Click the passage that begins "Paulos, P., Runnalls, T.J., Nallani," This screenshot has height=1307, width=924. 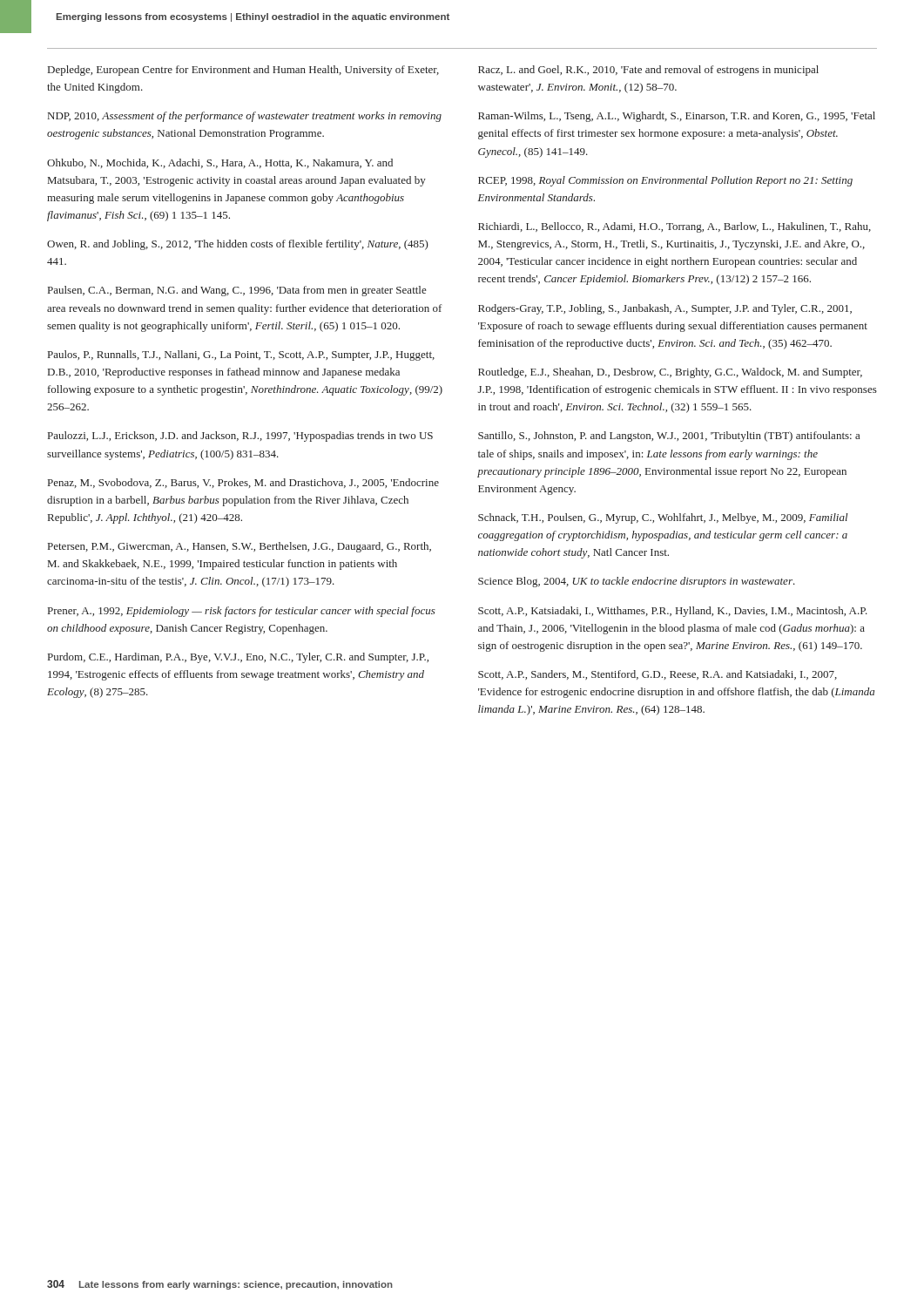click(x=245, y=380)
